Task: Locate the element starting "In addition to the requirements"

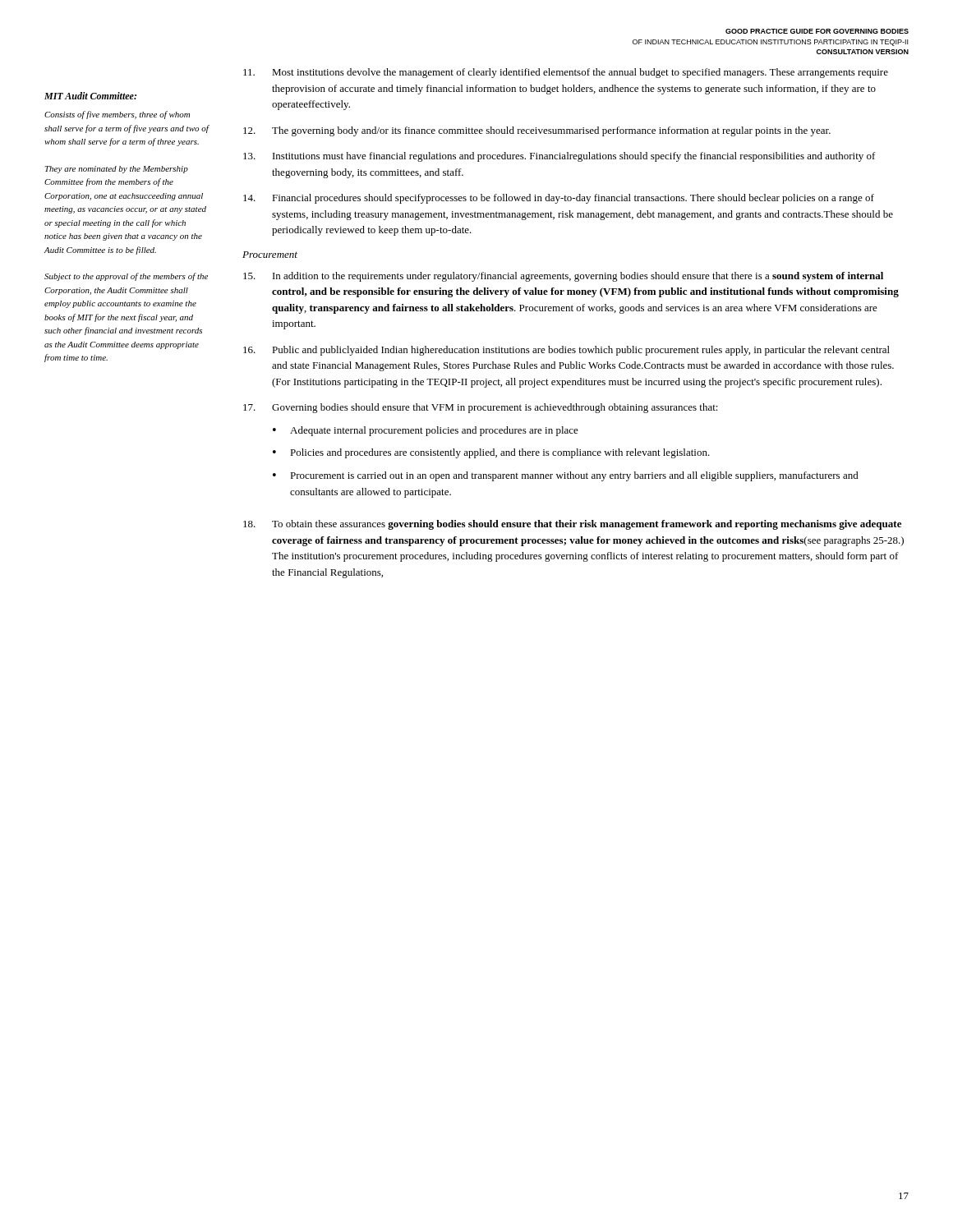Action: (x=575, y=299)
